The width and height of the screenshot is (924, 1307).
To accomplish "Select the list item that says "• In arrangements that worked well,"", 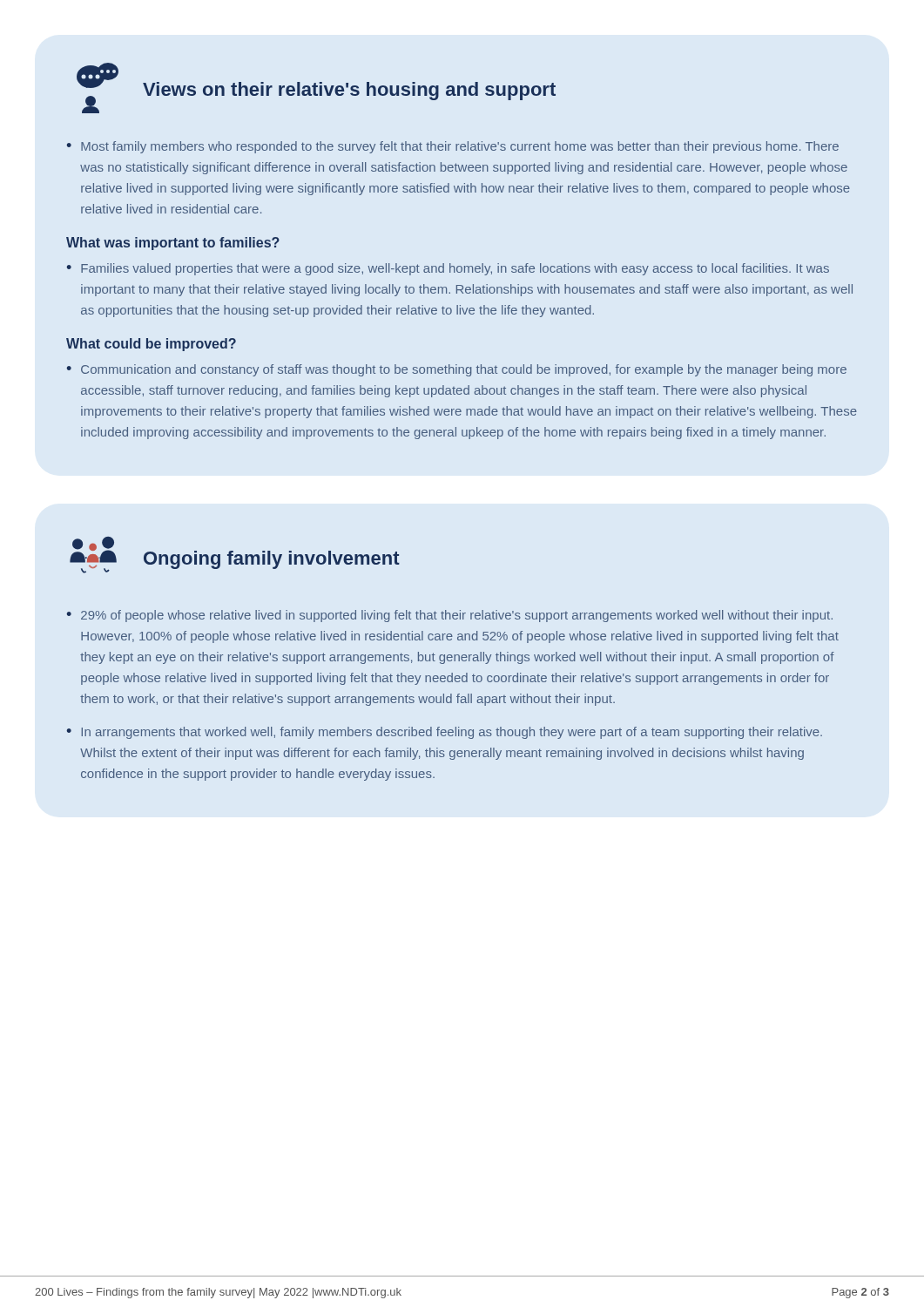I will pyautogui.click(x=462, y=753).
